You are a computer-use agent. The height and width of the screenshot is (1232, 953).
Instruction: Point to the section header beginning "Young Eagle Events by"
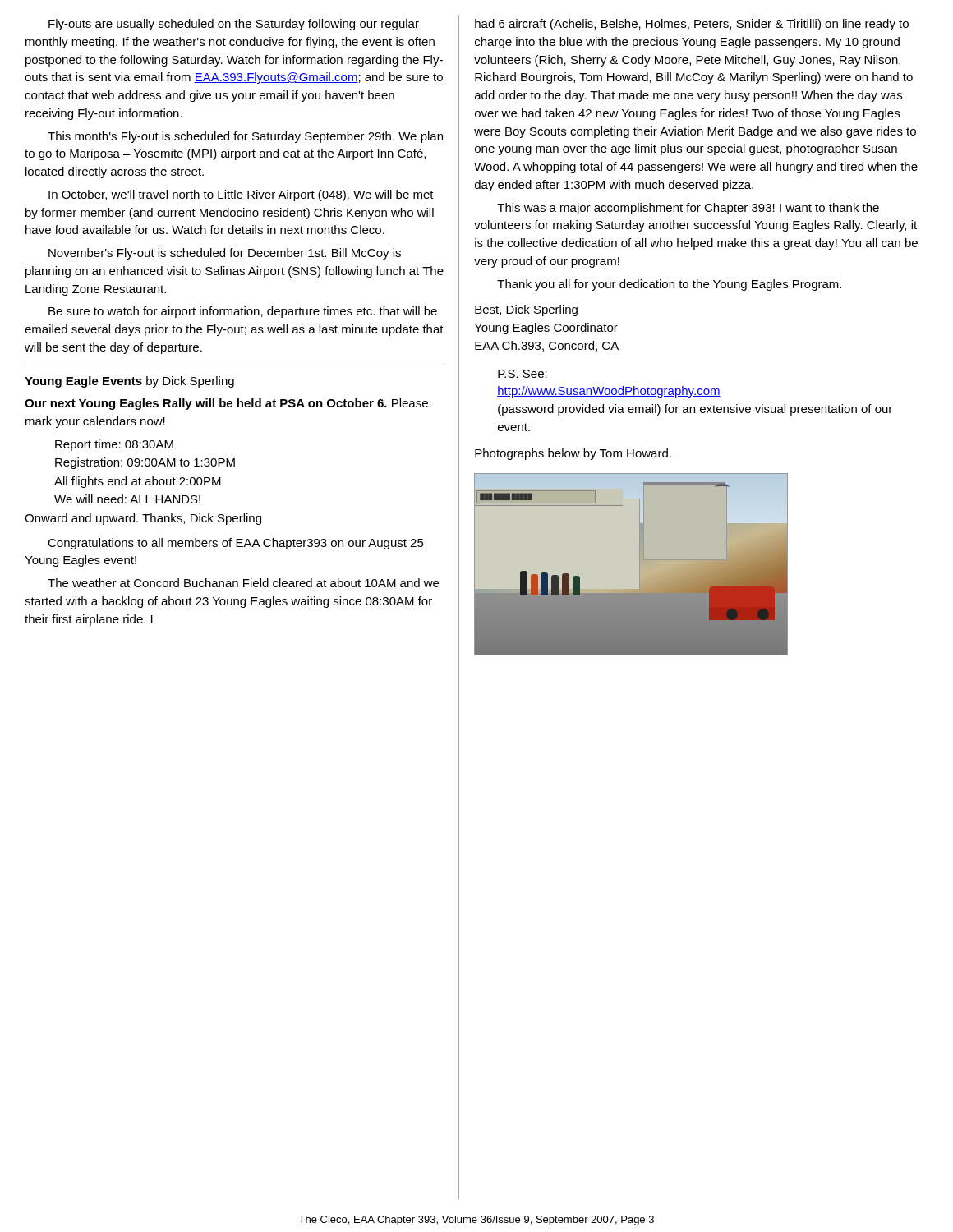point(234,381)
